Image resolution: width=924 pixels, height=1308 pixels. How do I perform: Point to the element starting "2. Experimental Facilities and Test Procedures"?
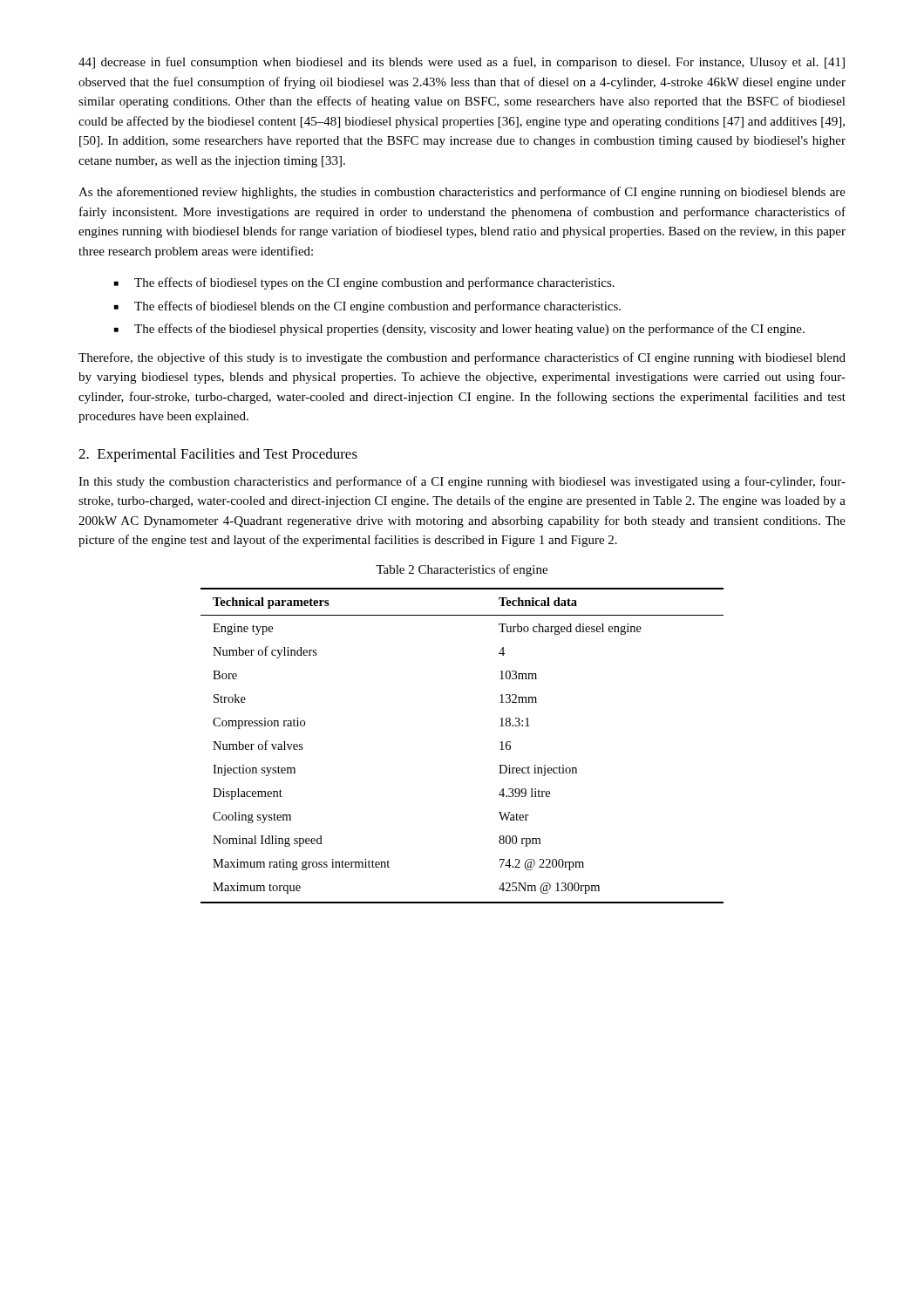coord(218,453)
